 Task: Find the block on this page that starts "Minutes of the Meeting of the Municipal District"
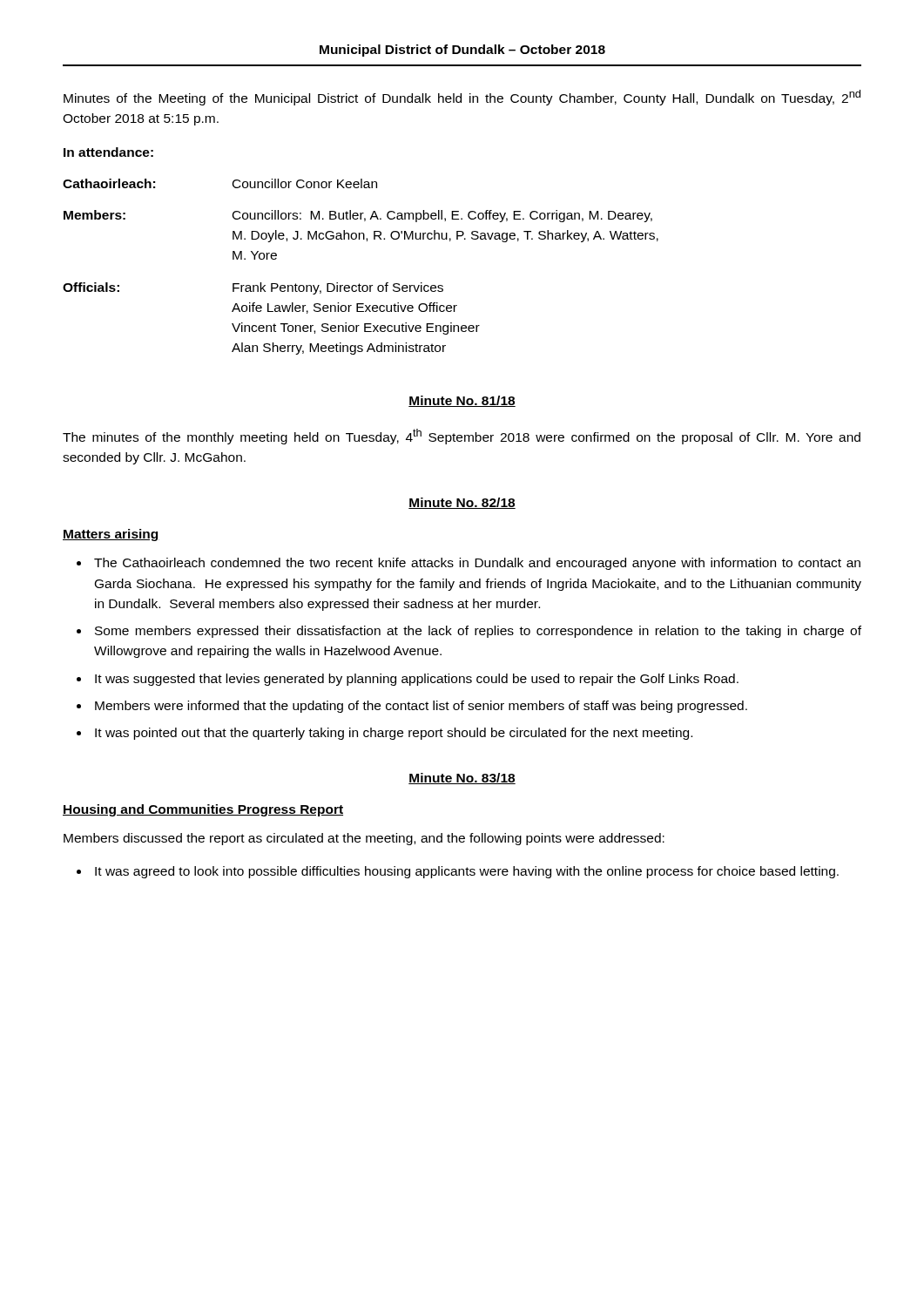[x=462, y=107]
